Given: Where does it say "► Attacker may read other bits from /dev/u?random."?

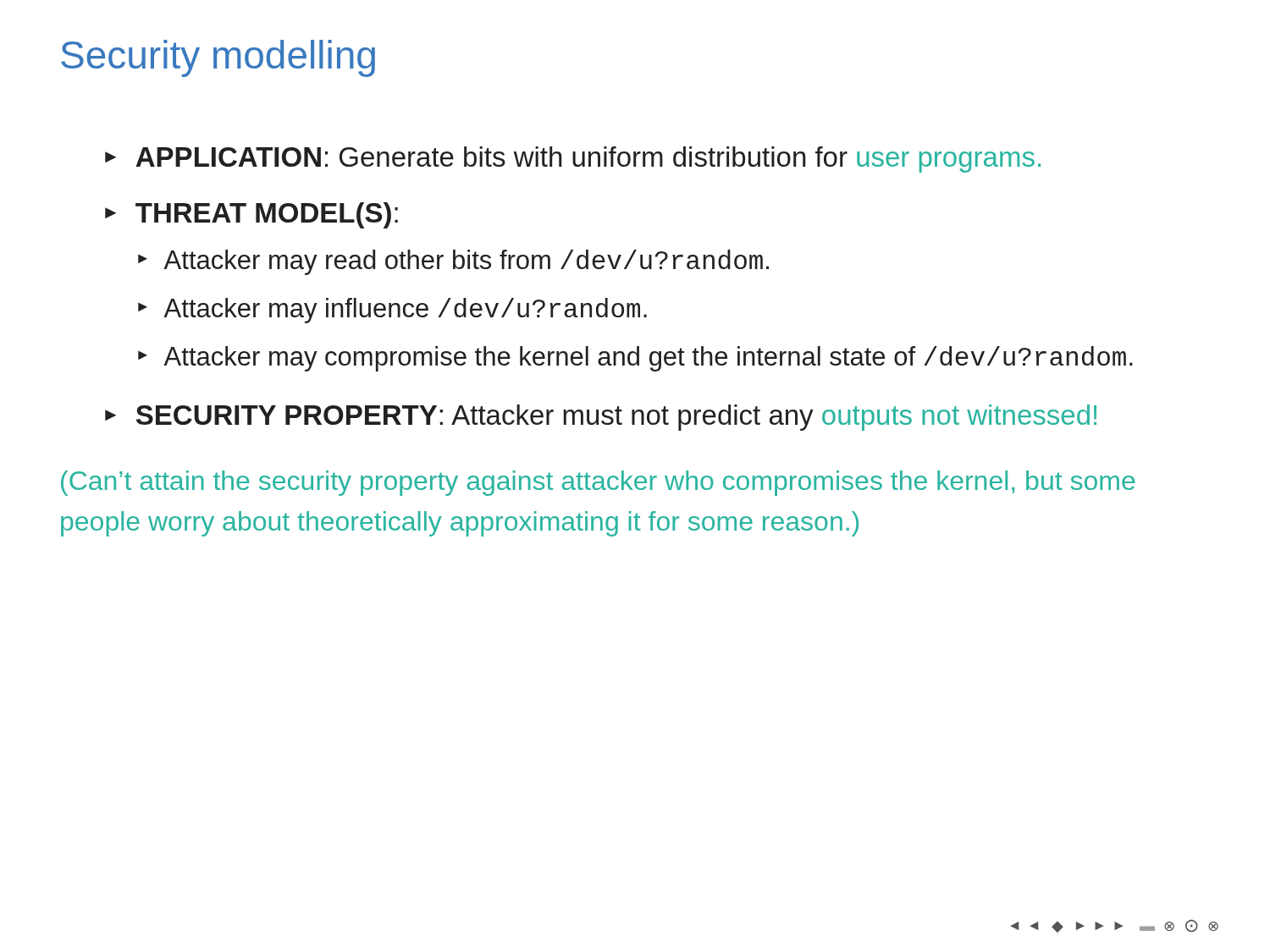Looking at the screenshot, I should tap(453, 262).
